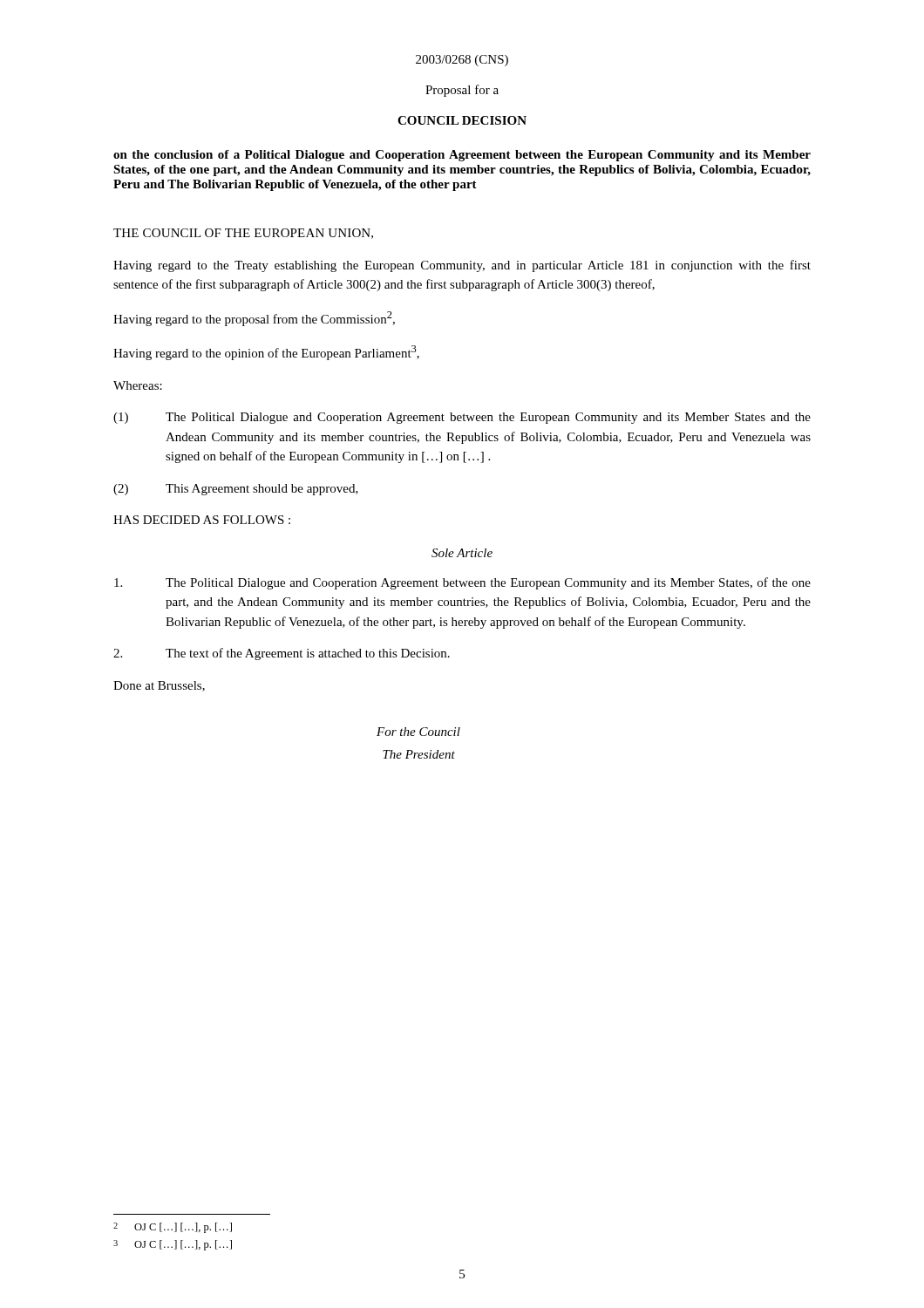Viewport: 924px width, 1308px height.
Task: Click on the list item containing "2. The text of the Agreement is"
Action: pyautogui.click(x=282, y=654)
